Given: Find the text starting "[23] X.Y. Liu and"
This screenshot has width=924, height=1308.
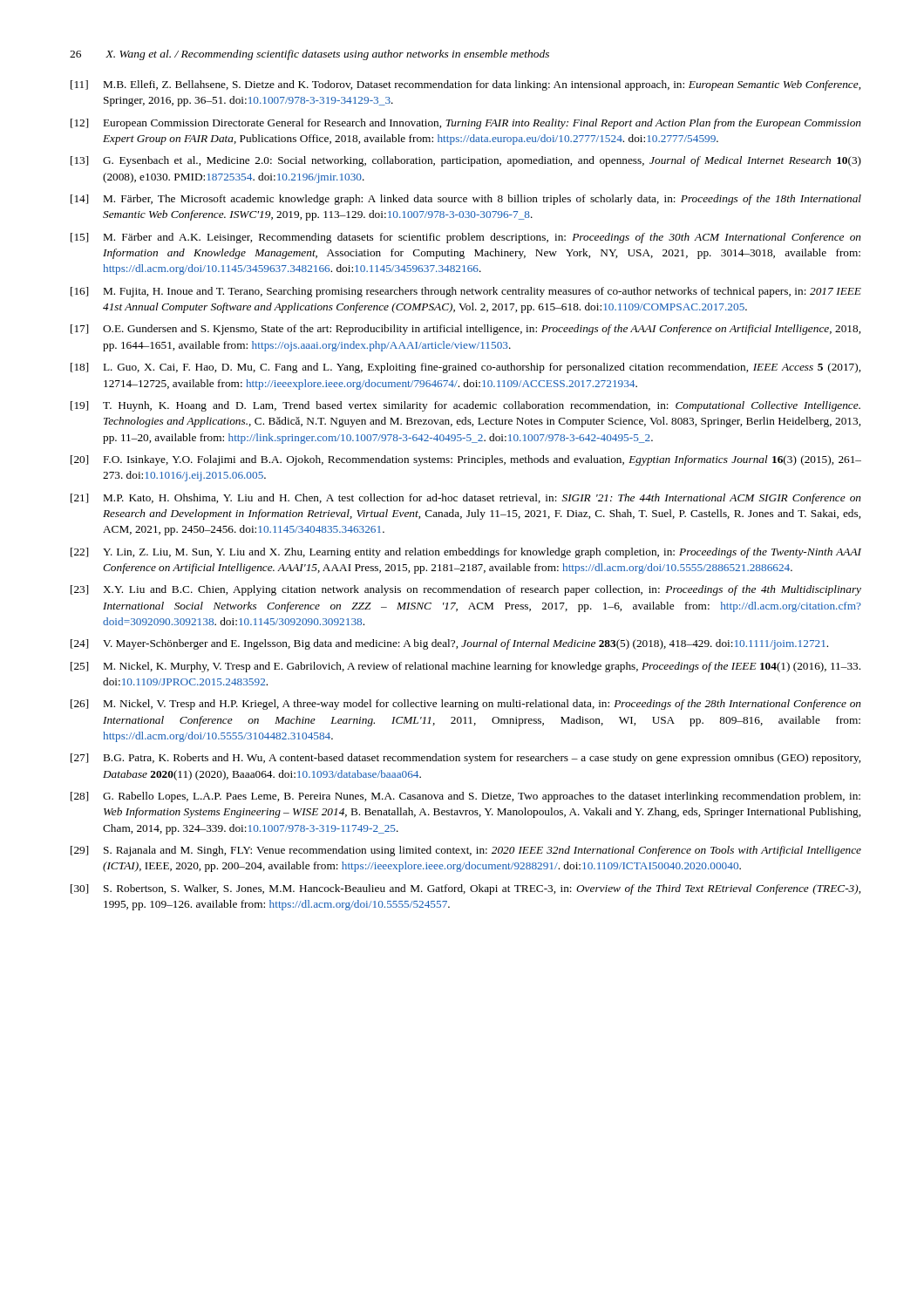Looking at the screenshot, I should pos(466,606).
